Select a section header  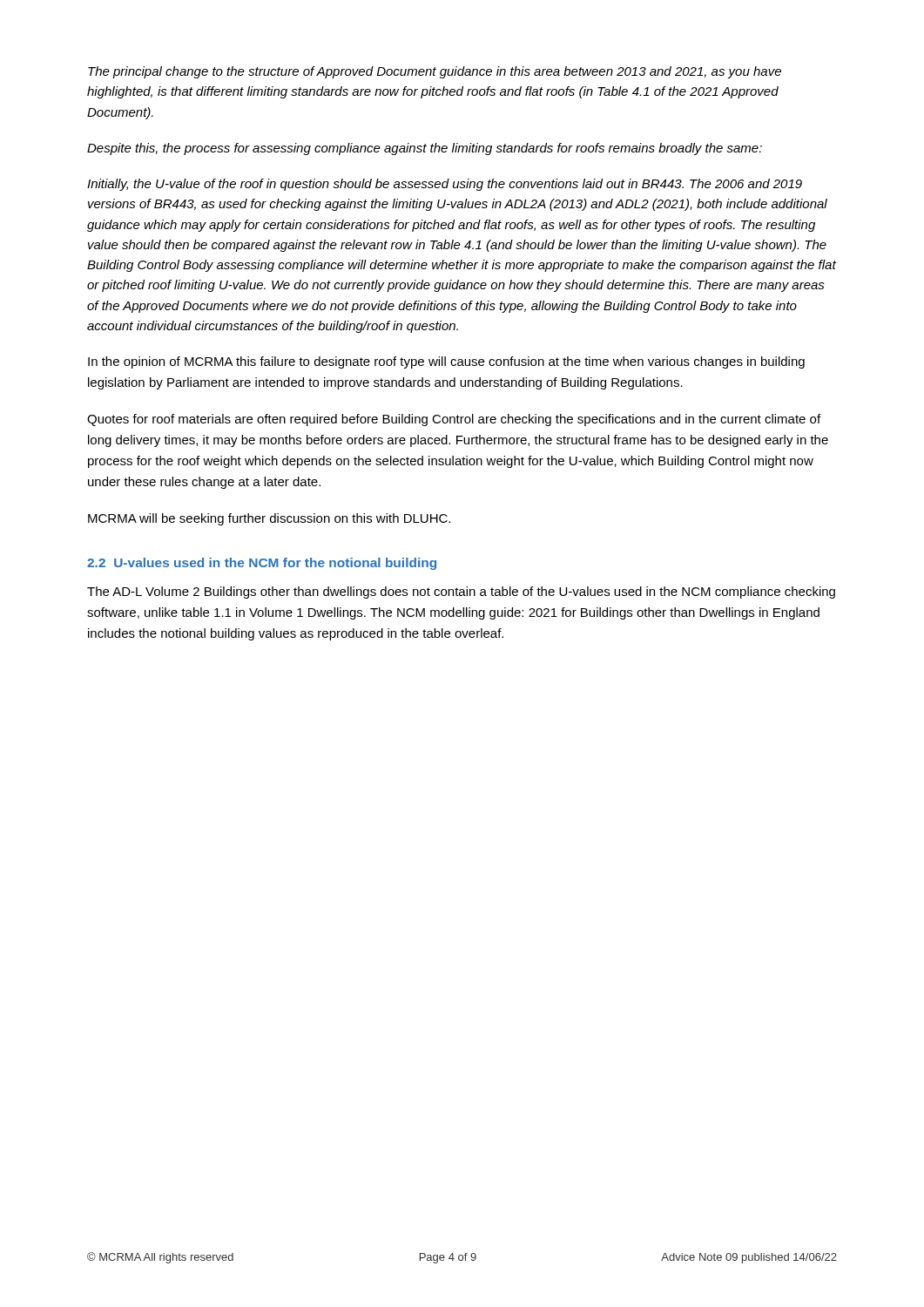(x=262, y=562)
